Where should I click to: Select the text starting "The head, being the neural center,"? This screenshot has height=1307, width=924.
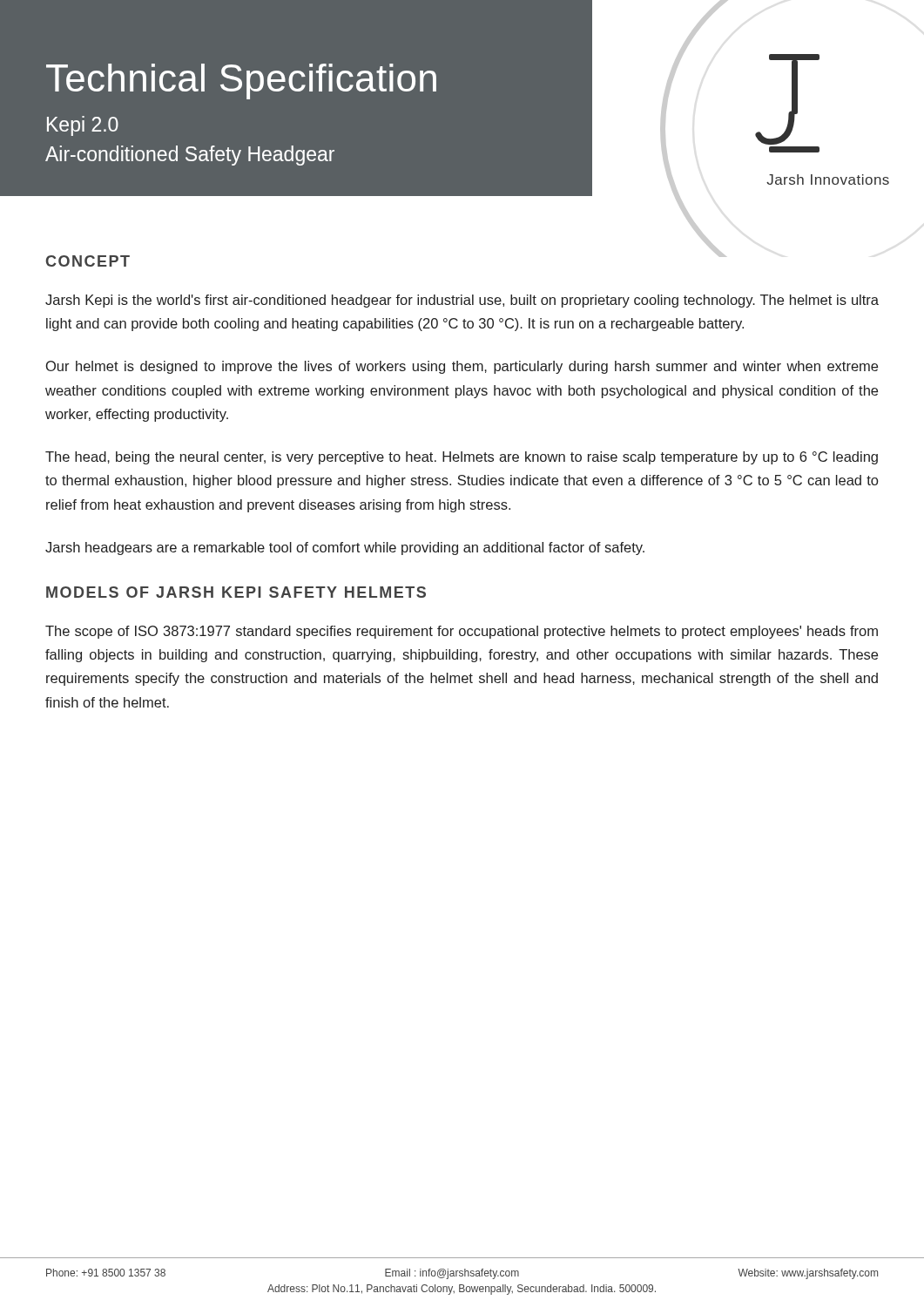462,480
